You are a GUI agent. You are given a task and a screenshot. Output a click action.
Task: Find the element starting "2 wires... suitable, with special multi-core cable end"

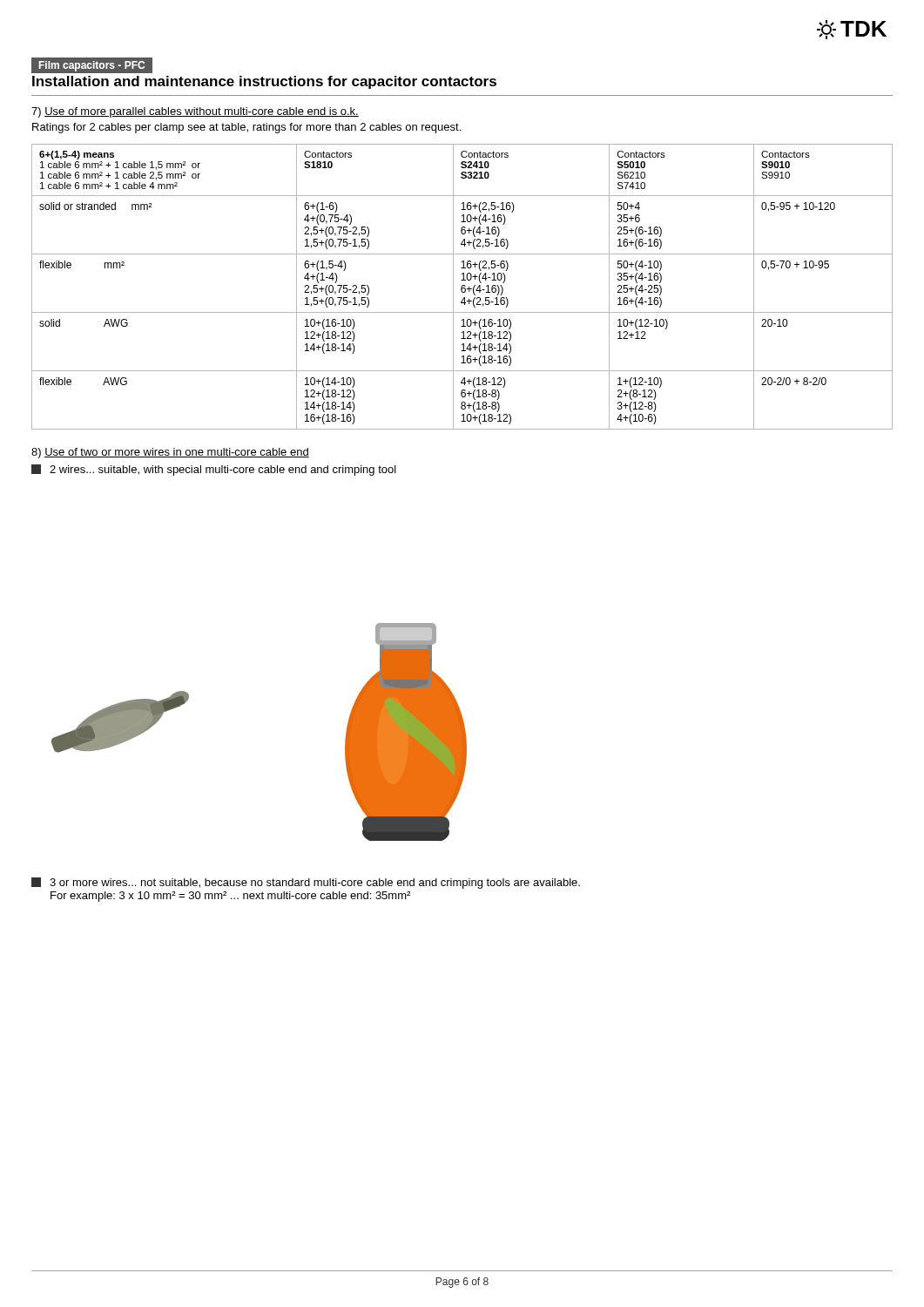click(x=214, y=469)
